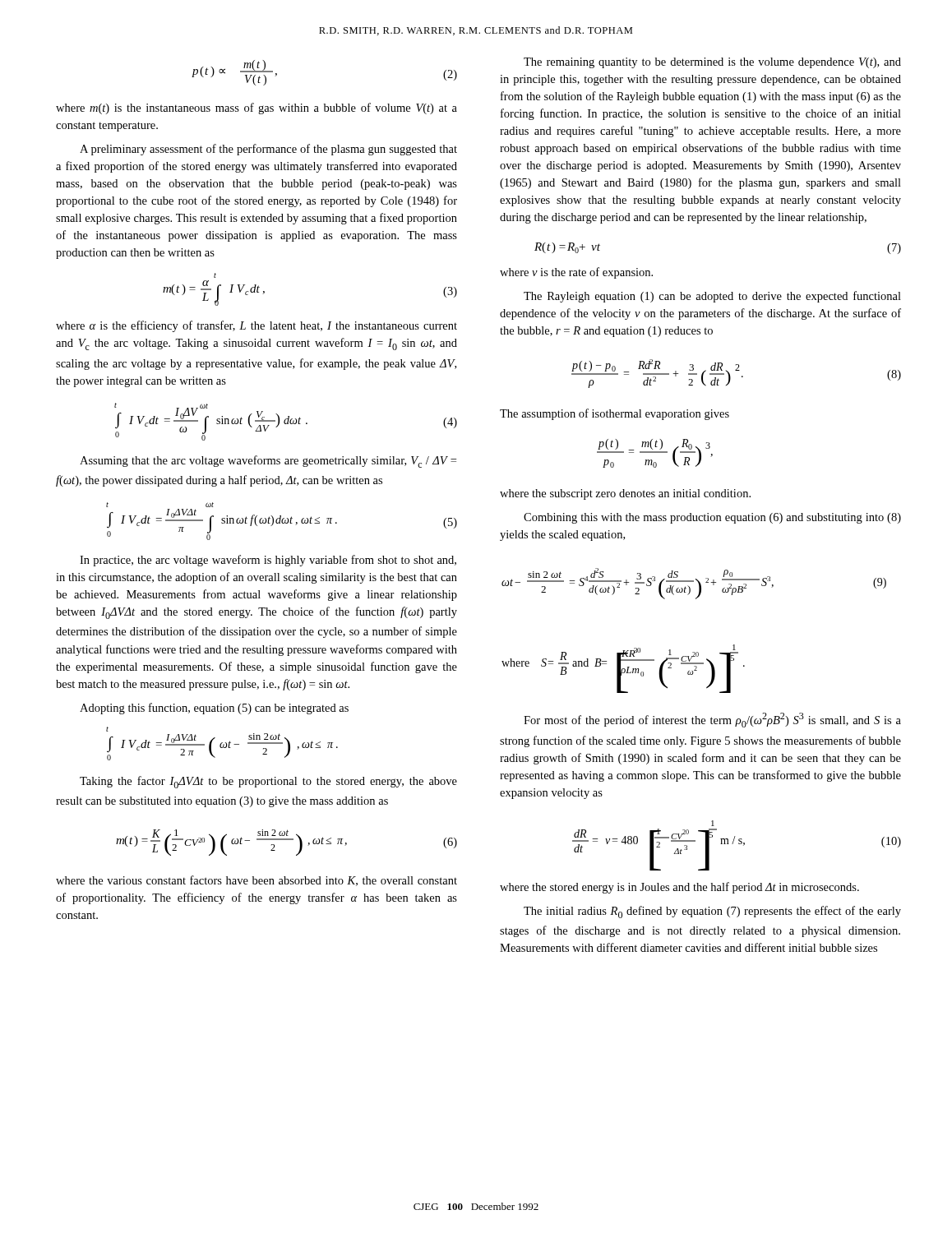This screenshot has width=952, height=1233.
Task: Find the formula that says "ωt − sin 2 ωt 2"
Action: [700, 586]
